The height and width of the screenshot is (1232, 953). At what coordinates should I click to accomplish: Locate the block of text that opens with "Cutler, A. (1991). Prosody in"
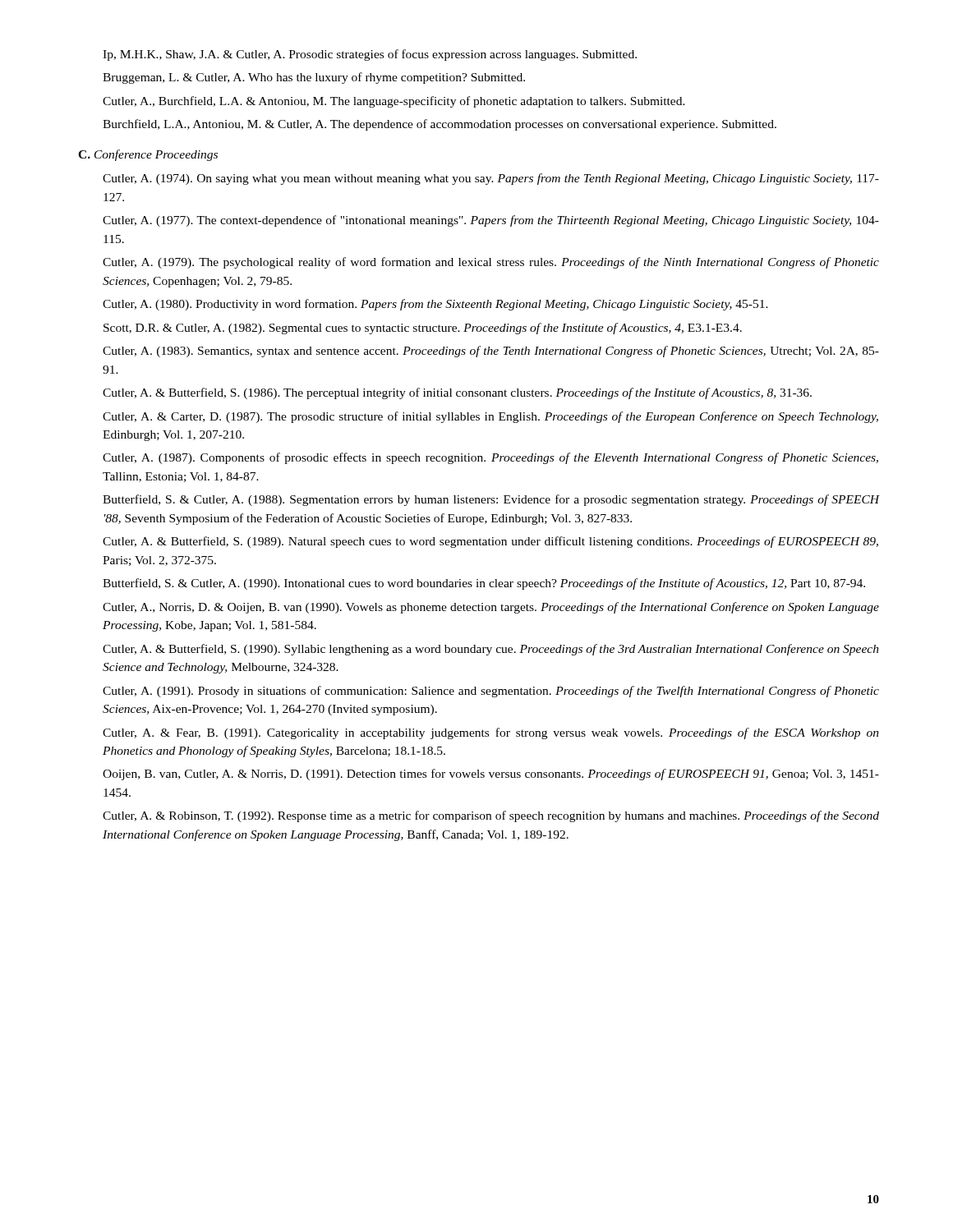(x=479, y=700)
